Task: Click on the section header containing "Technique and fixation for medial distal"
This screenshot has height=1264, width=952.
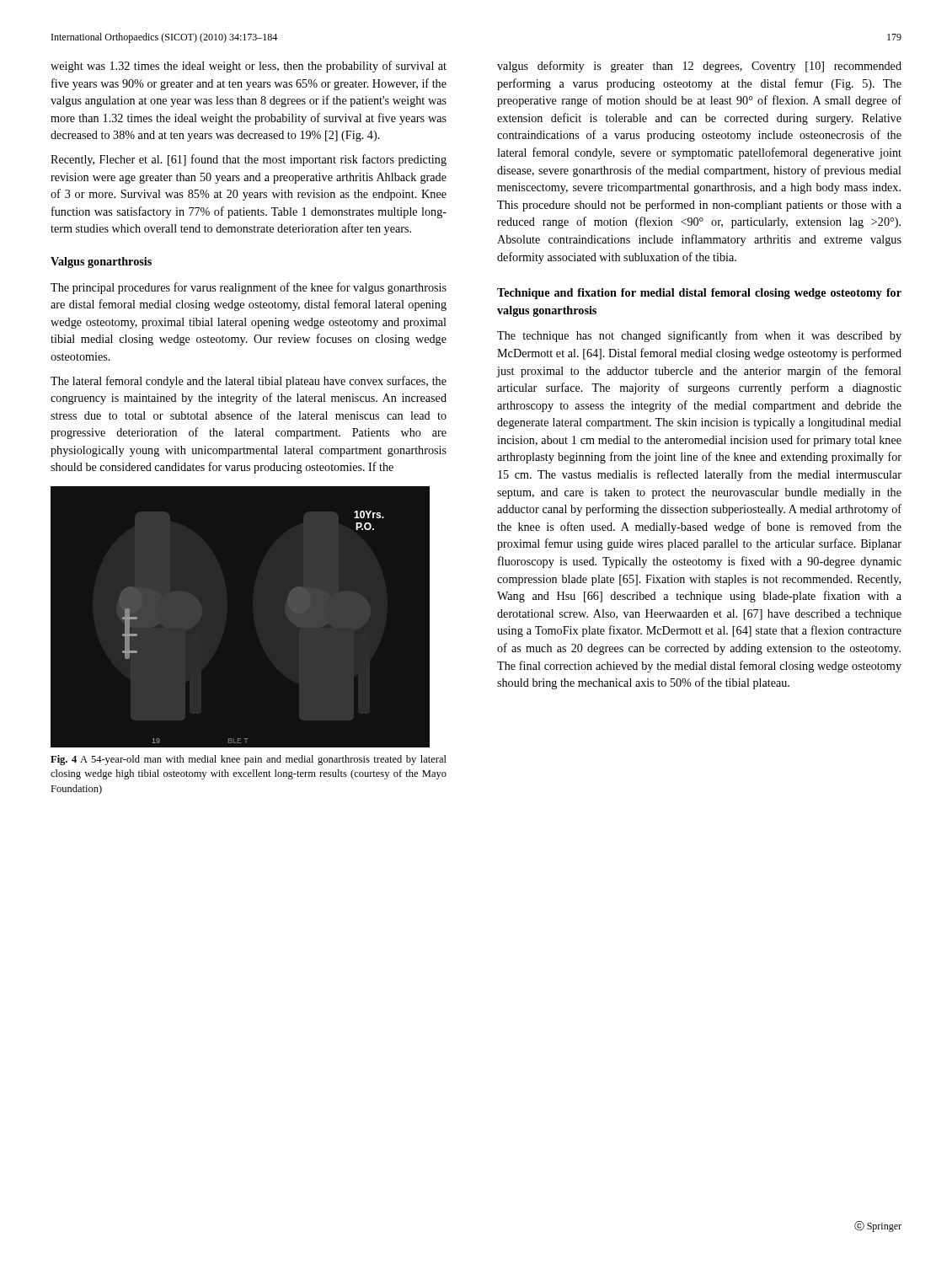Action: pyautogui.click(x=699, y=301)
